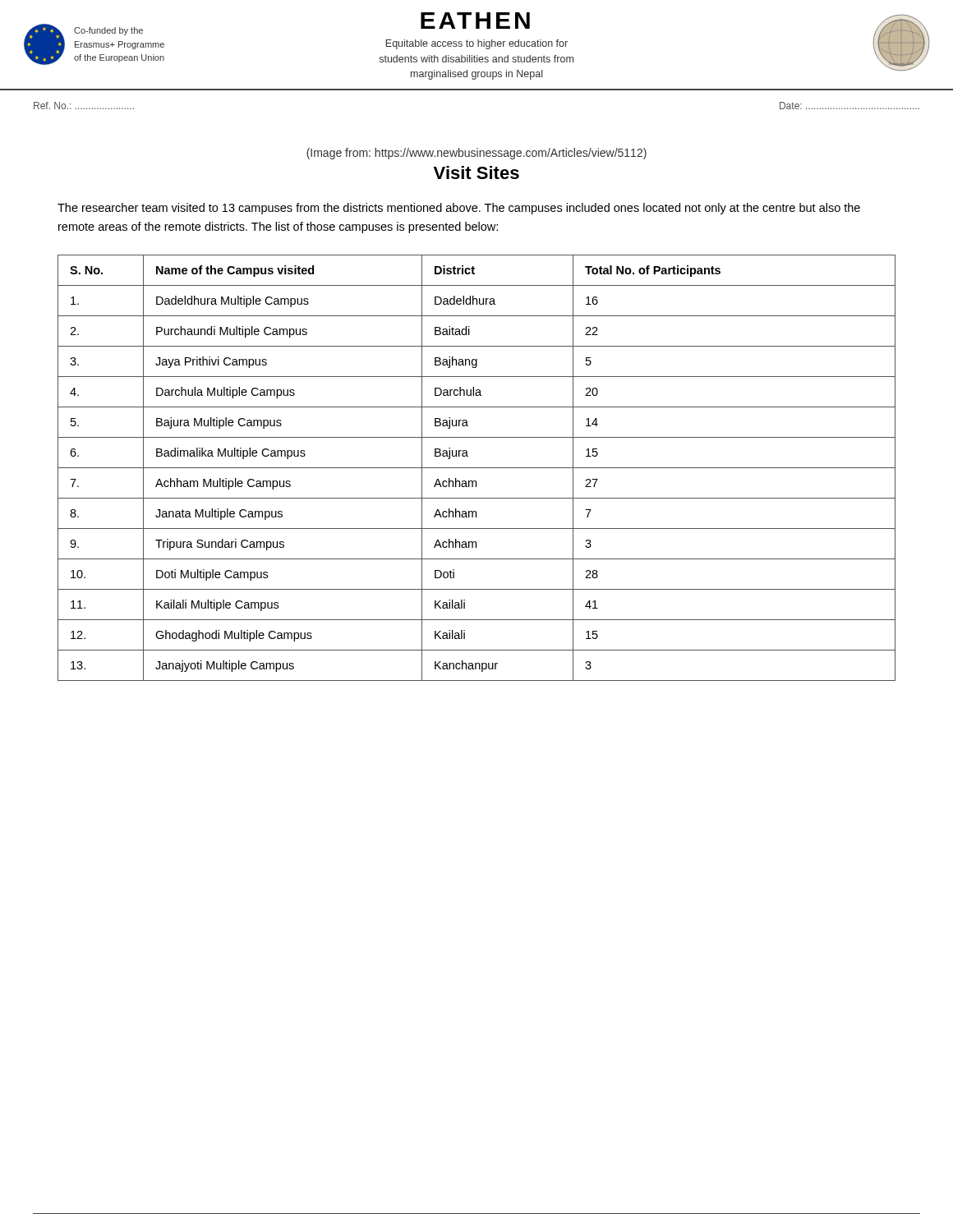Screen dimensions: 1232x953
Task: Find the passage starting "The researcher team visited to 13 campuses"
Action: tap(459, 217)
